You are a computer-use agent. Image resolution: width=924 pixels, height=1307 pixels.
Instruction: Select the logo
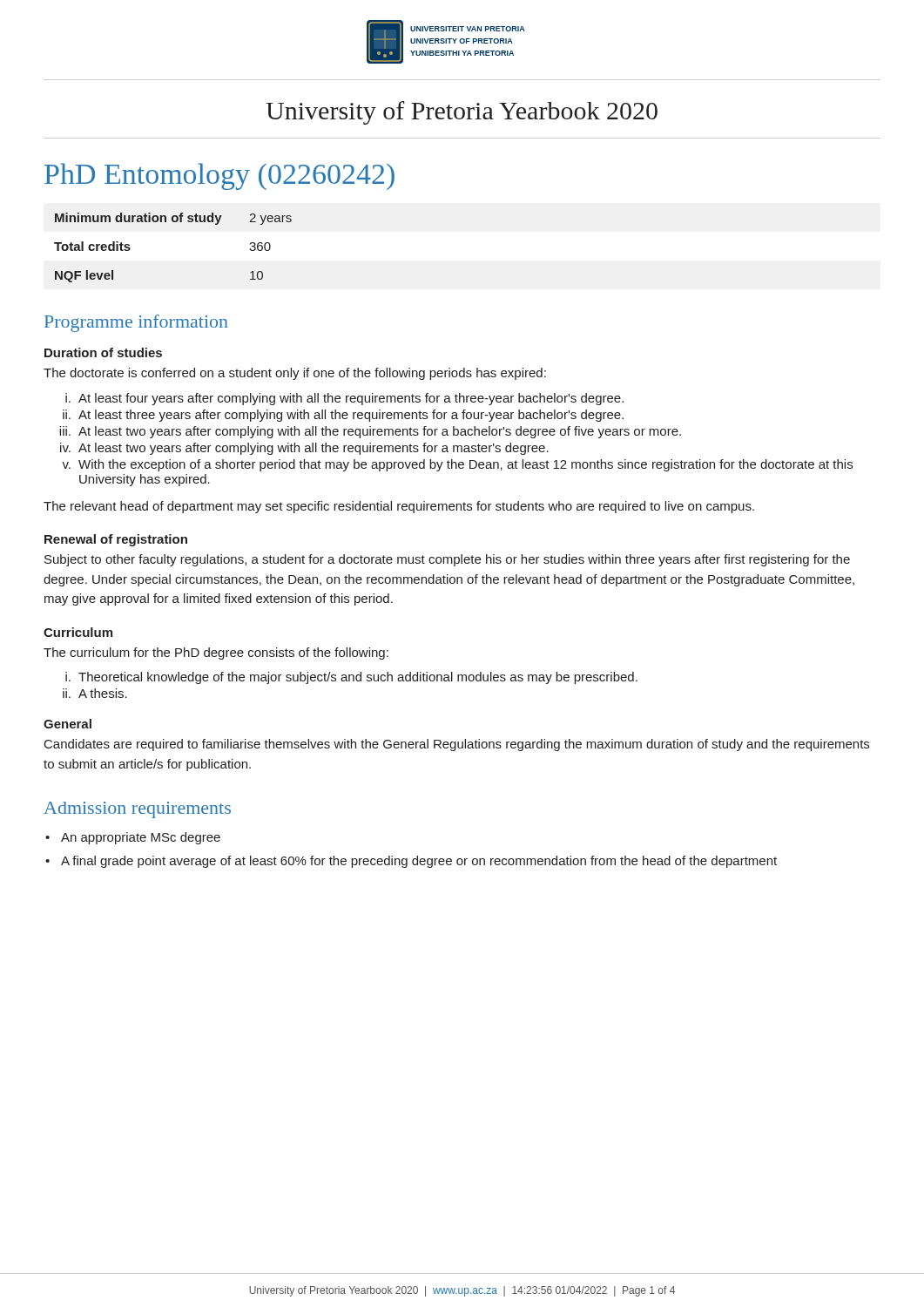[462, 35]
